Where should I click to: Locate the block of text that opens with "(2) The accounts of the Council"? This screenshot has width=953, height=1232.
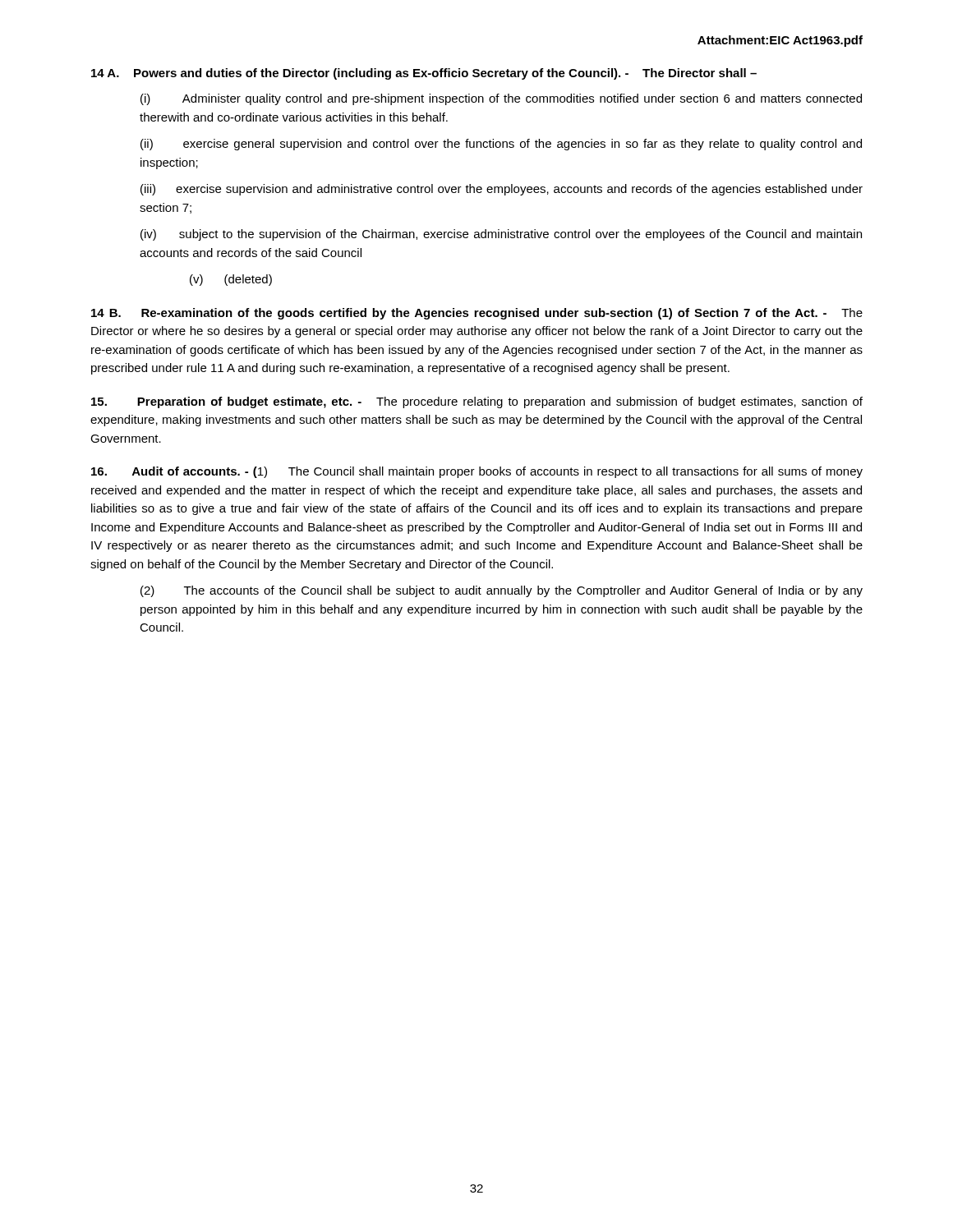(501, 609)
